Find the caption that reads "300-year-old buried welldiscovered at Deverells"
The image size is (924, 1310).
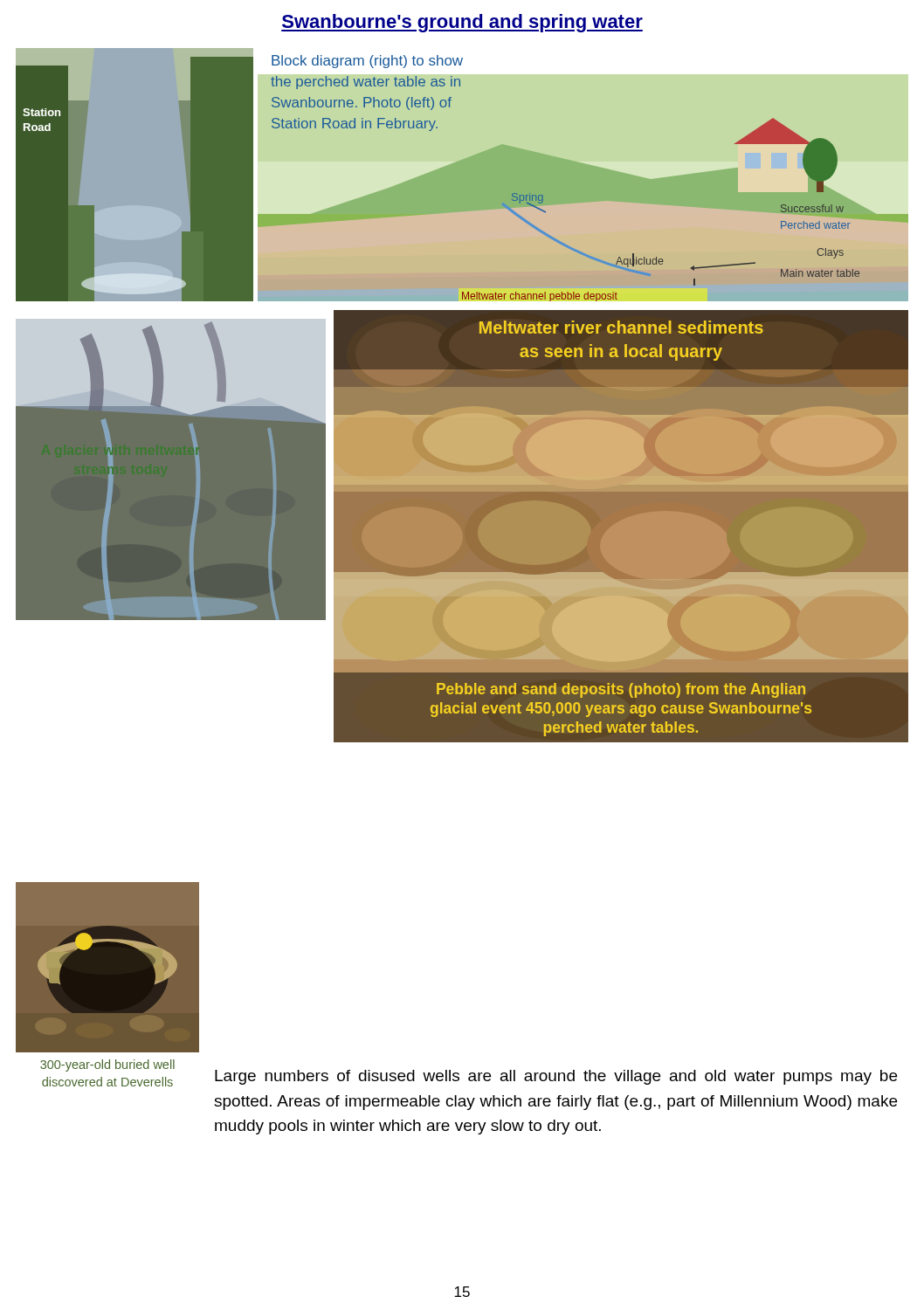tap(107, 1073)
